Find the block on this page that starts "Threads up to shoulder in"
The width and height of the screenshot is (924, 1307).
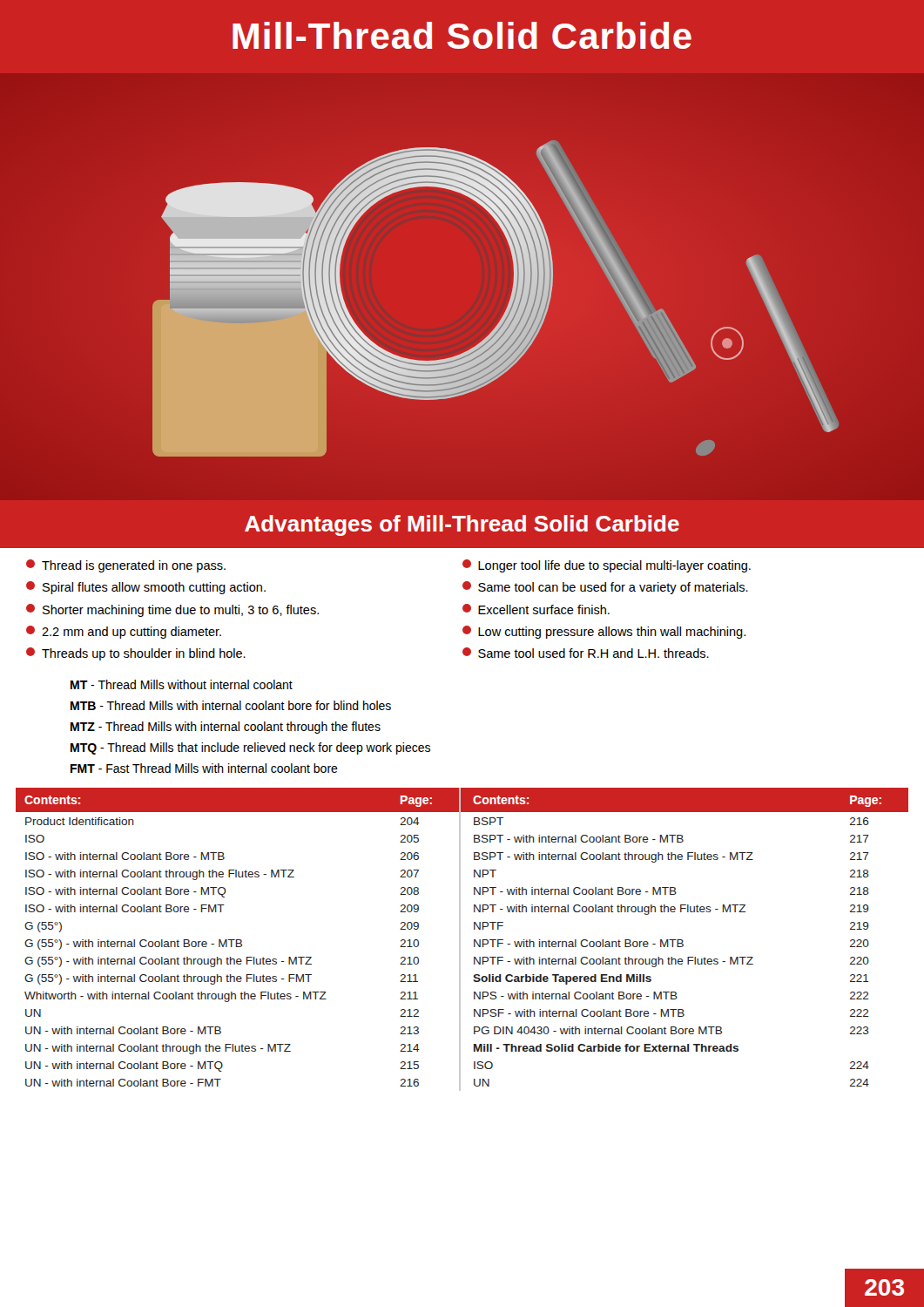click(x=136, y=654)
